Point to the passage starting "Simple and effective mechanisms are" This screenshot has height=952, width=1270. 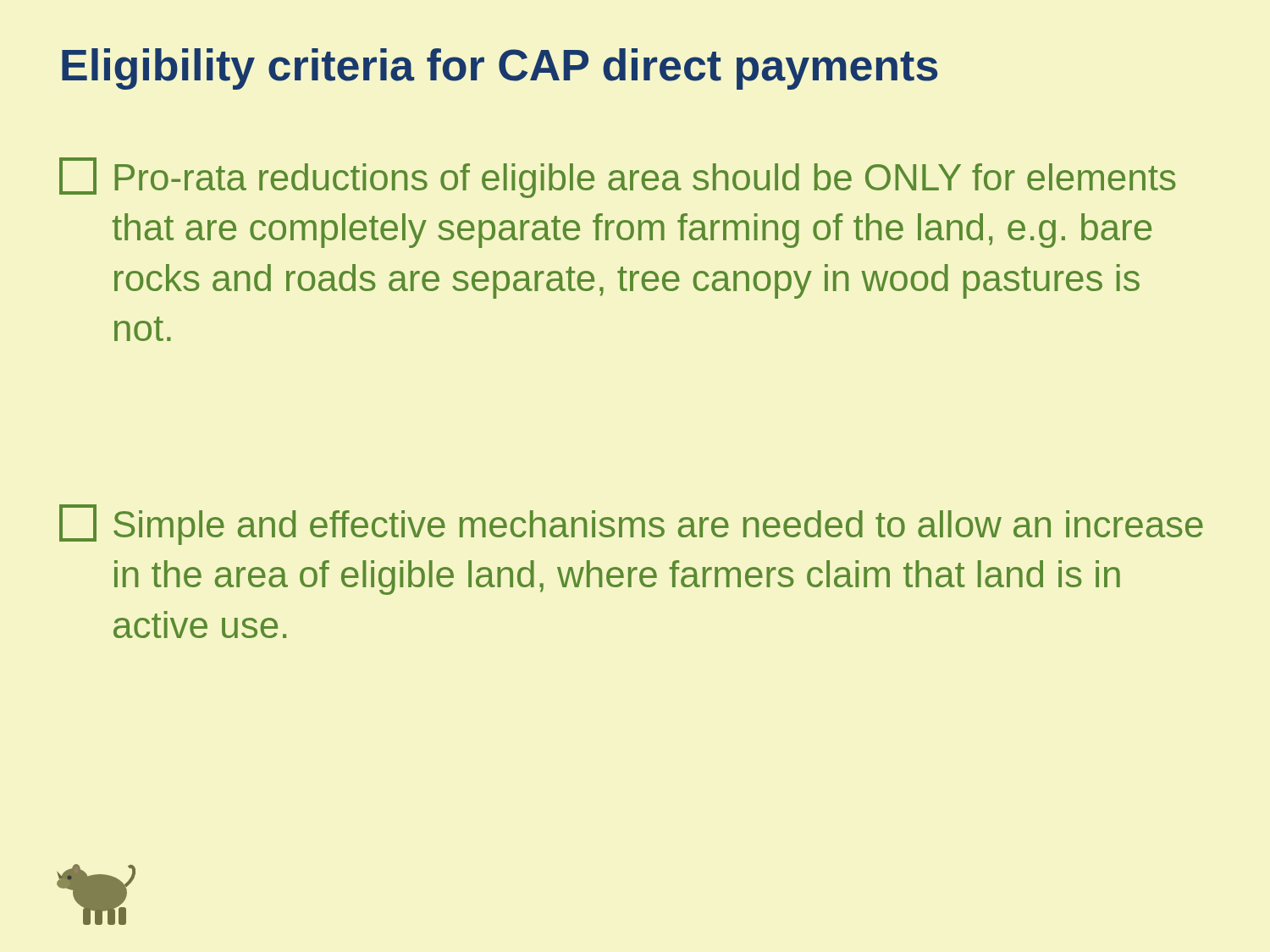635,575
